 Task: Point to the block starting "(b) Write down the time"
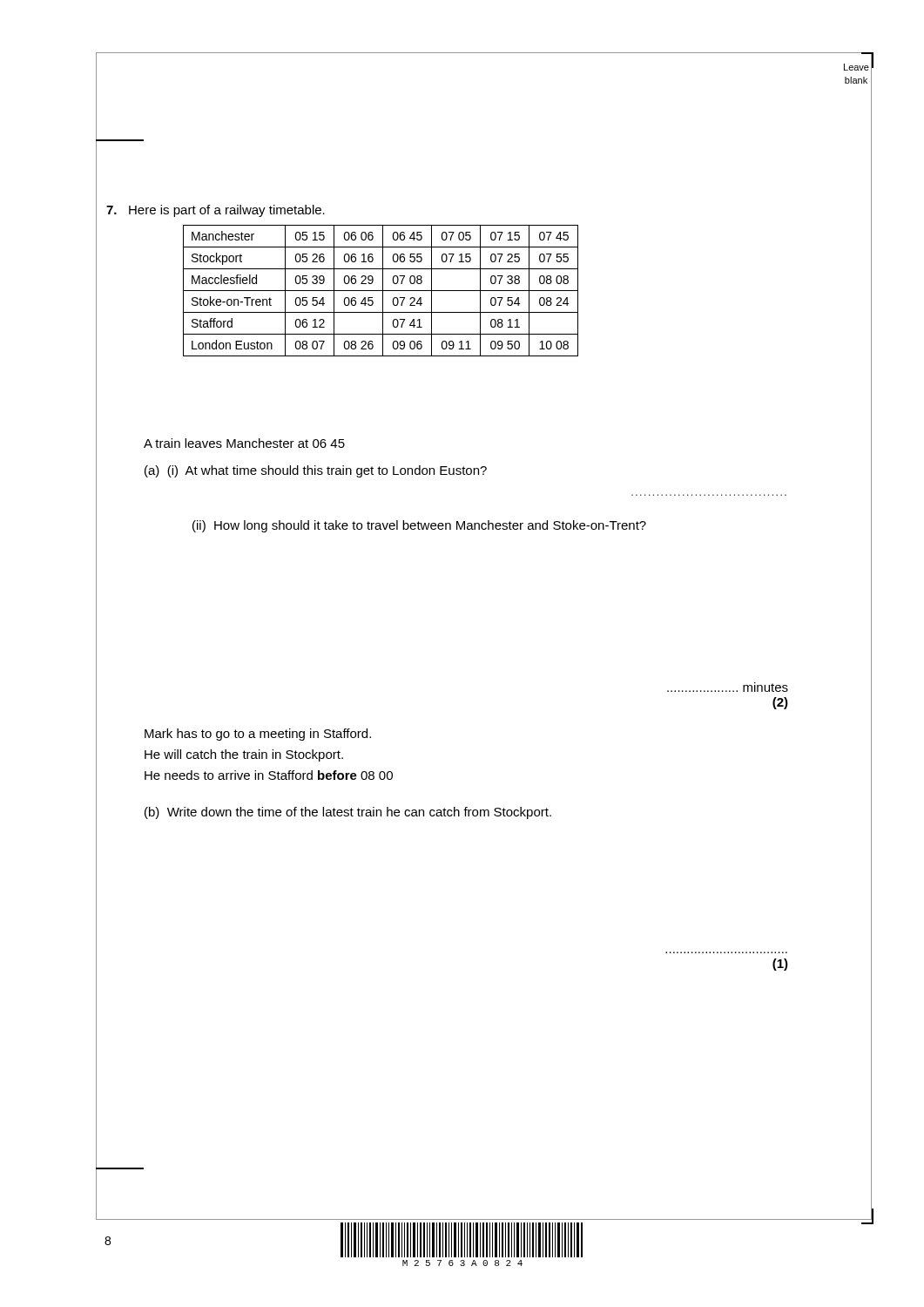pos(348,812)
